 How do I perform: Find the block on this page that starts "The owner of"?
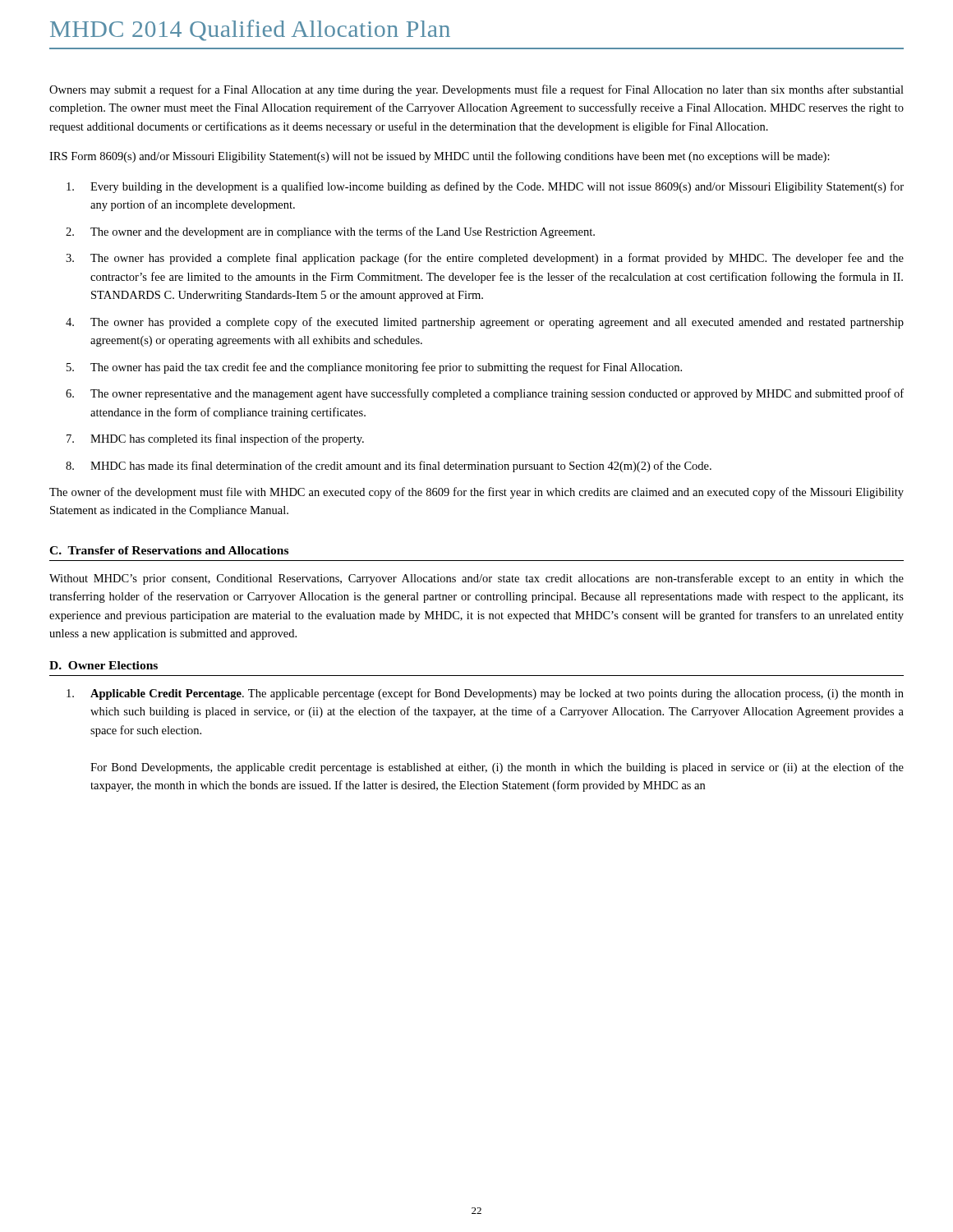tap(476, 501)
